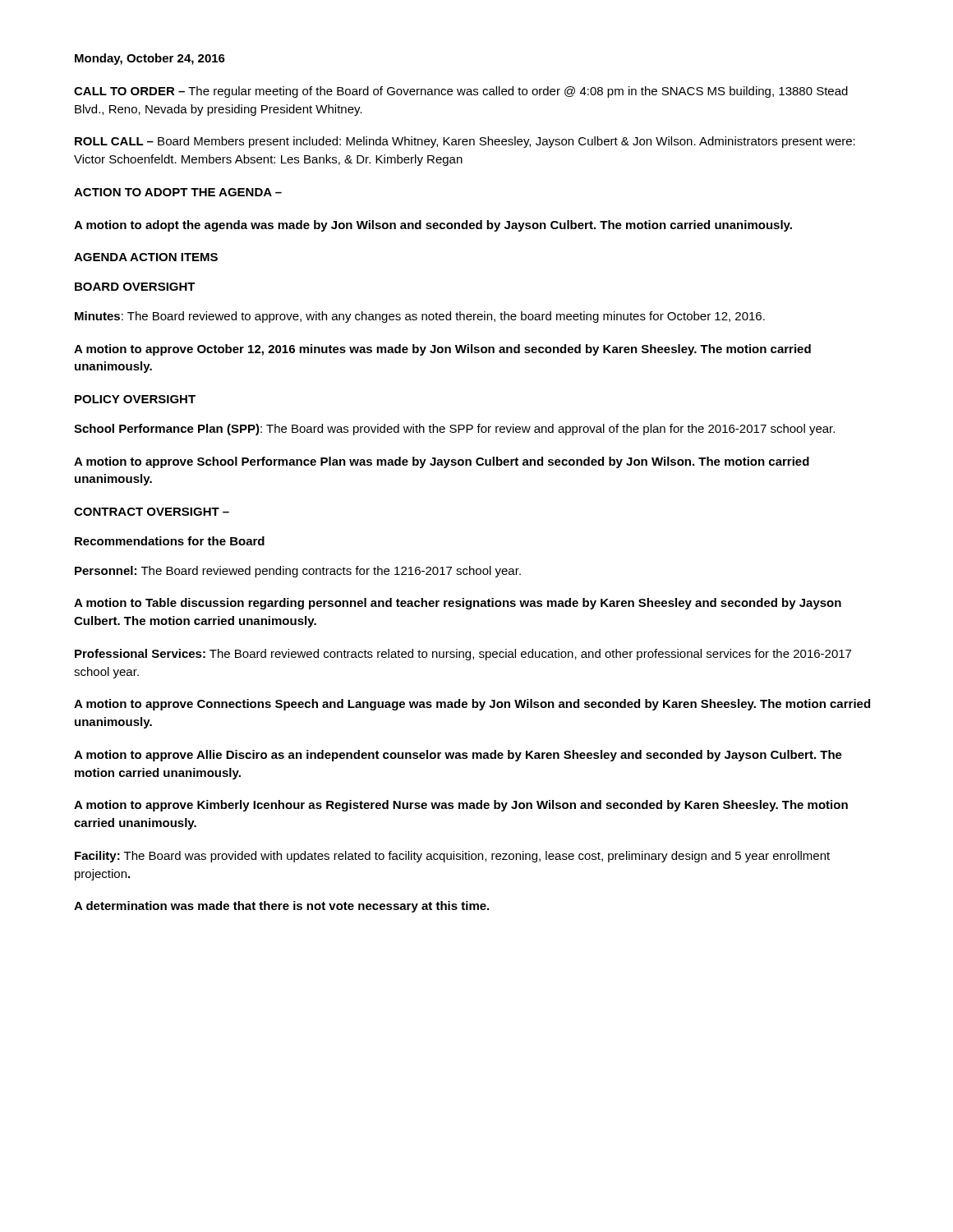Find the section header that reads "BOARD OVERSIGHT"
Screen dimensions: 1232x953
135,287
